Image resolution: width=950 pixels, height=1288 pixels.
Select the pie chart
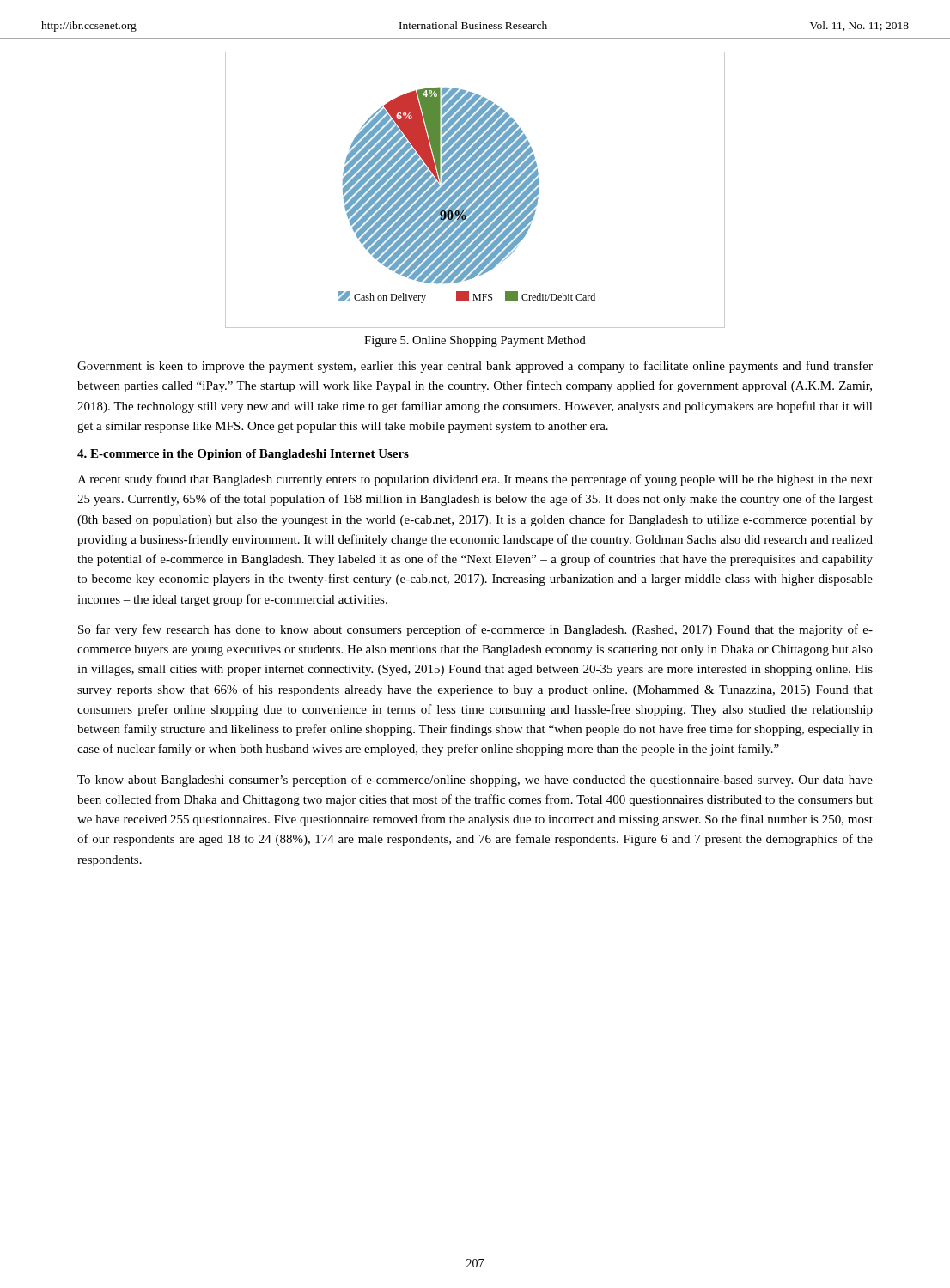tap(475, 190)
